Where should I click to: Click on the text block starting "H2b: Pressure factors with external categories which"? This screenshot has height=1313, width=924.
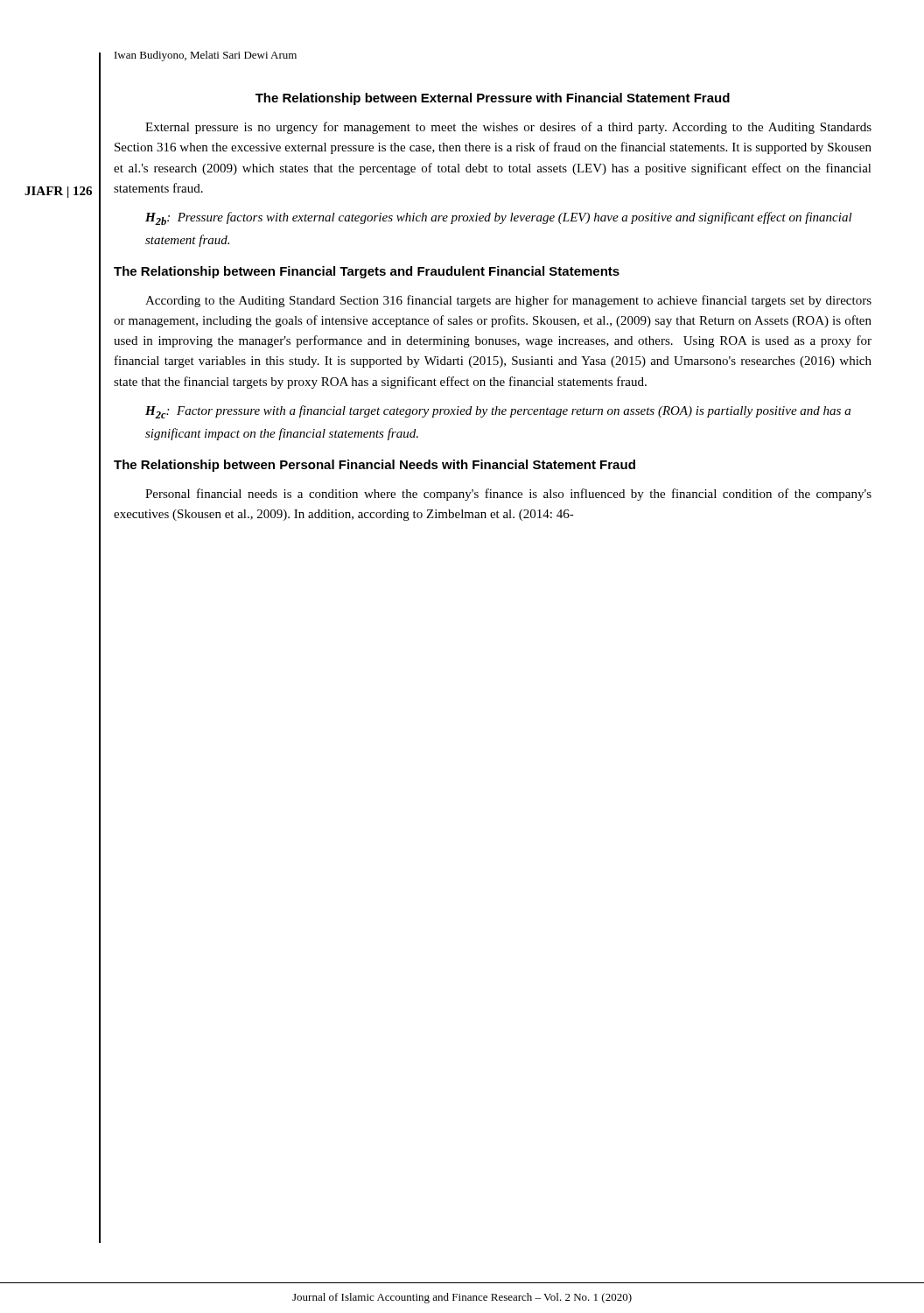pos(499,229)
